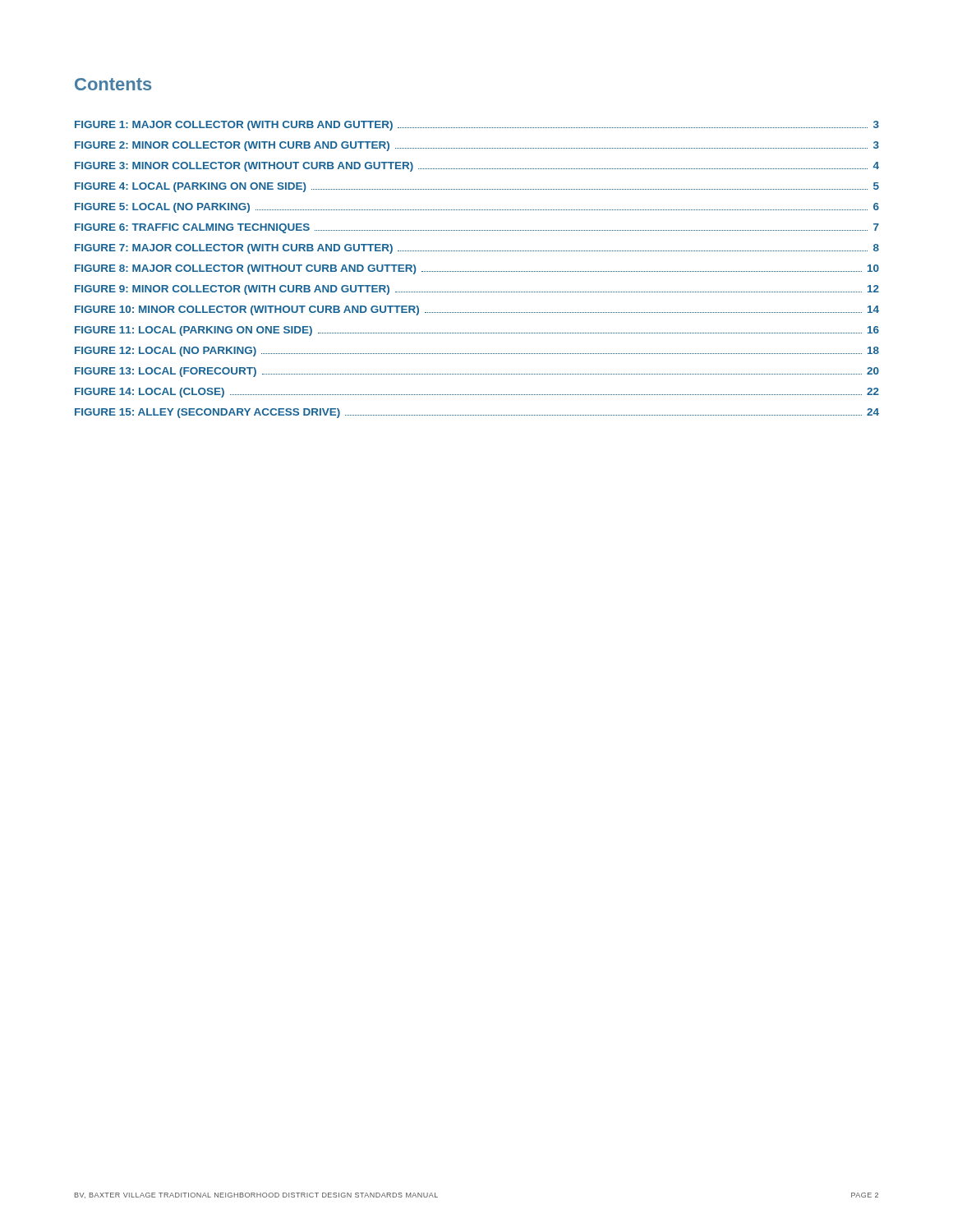The width and height of the screenshot is (953, 1232).
Task: Find the region starting "FIGURE 8: MAJOR COLLECTOR (WITHOUT CURB"
Action: coord(476,268)
